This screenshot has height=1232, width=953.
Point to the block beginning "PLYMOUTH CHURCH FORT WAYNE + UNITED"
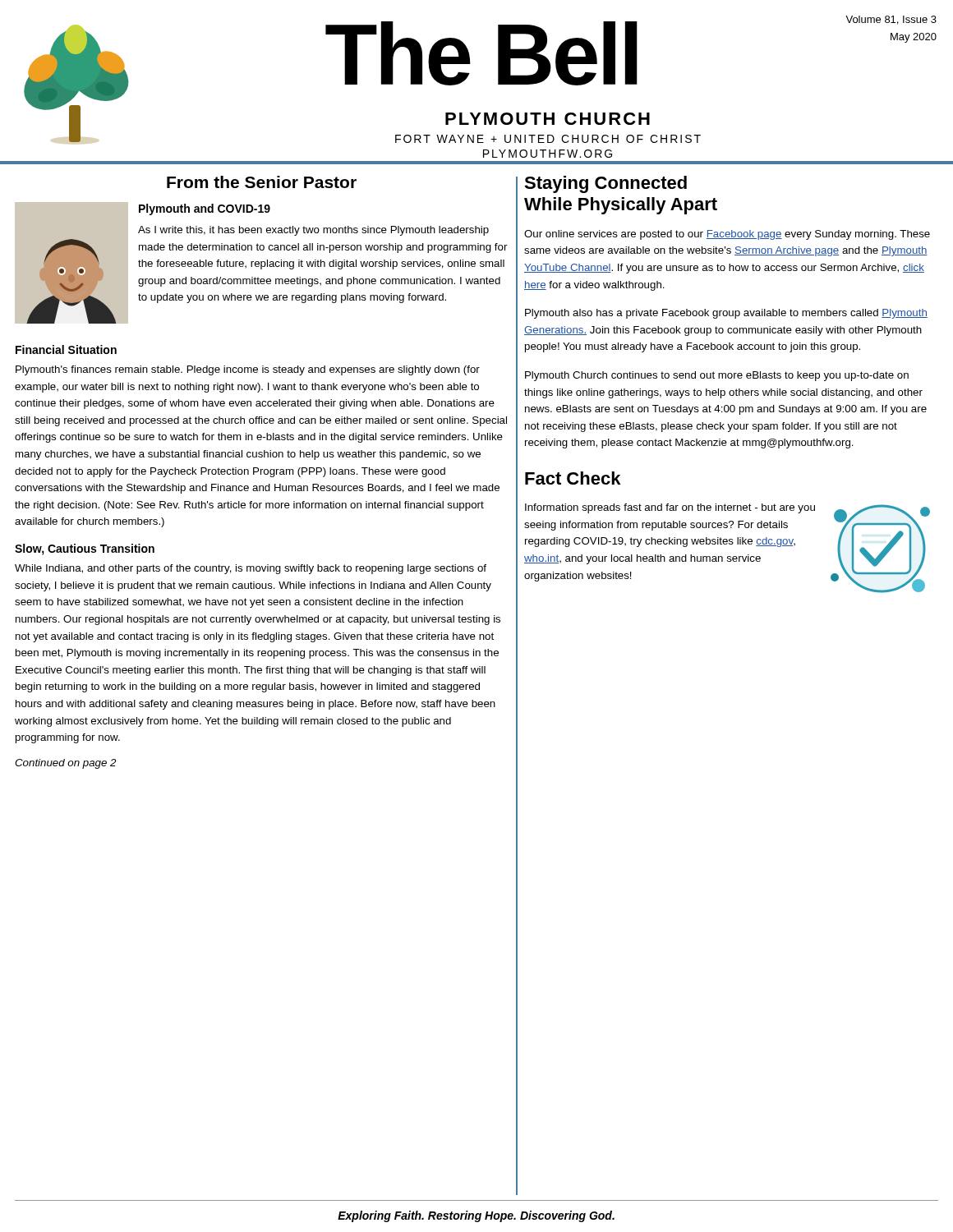click(548, 134)
